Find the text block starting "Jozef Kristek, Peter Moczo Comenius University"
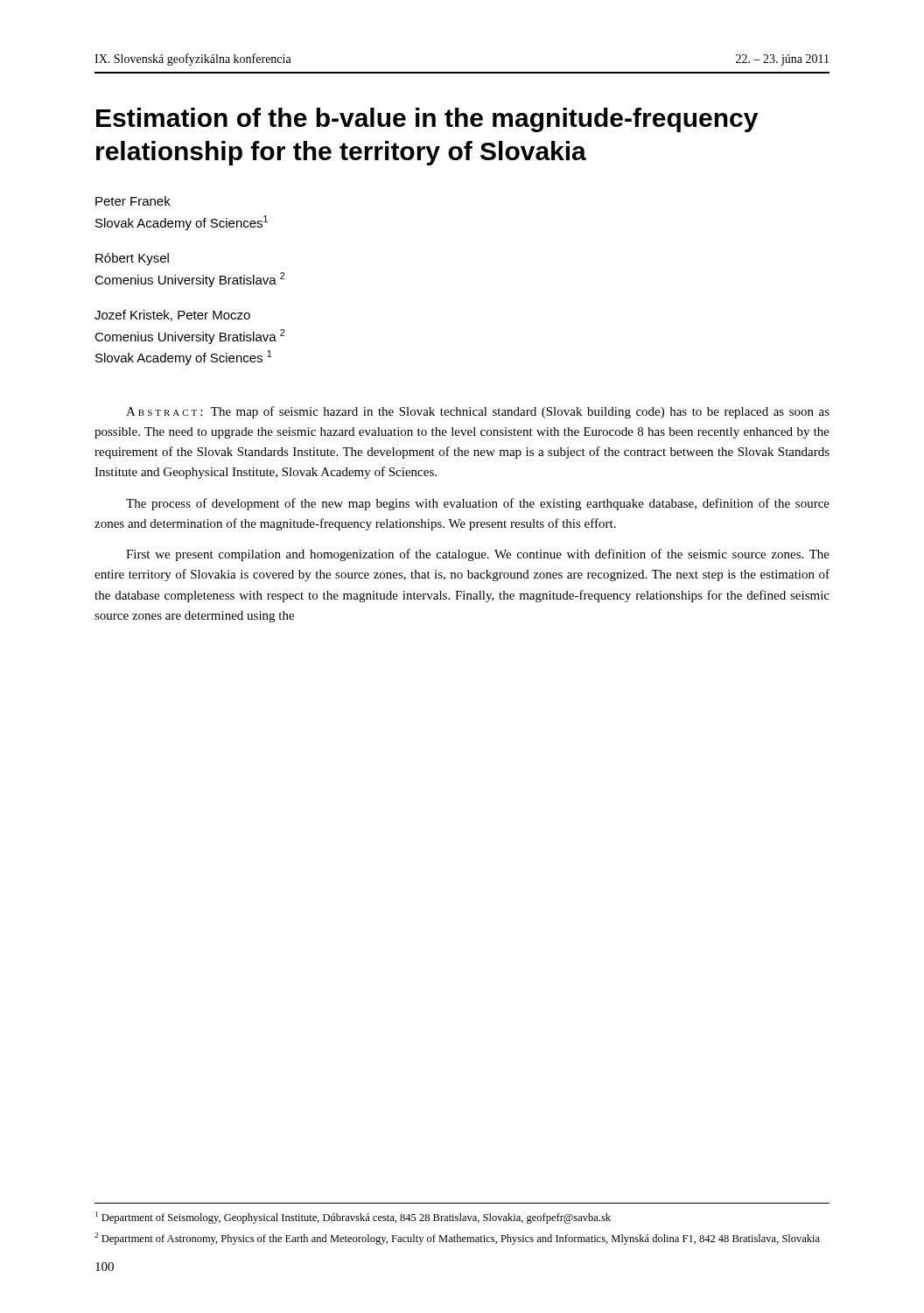 pyautogui.click(x=172, y=316)
